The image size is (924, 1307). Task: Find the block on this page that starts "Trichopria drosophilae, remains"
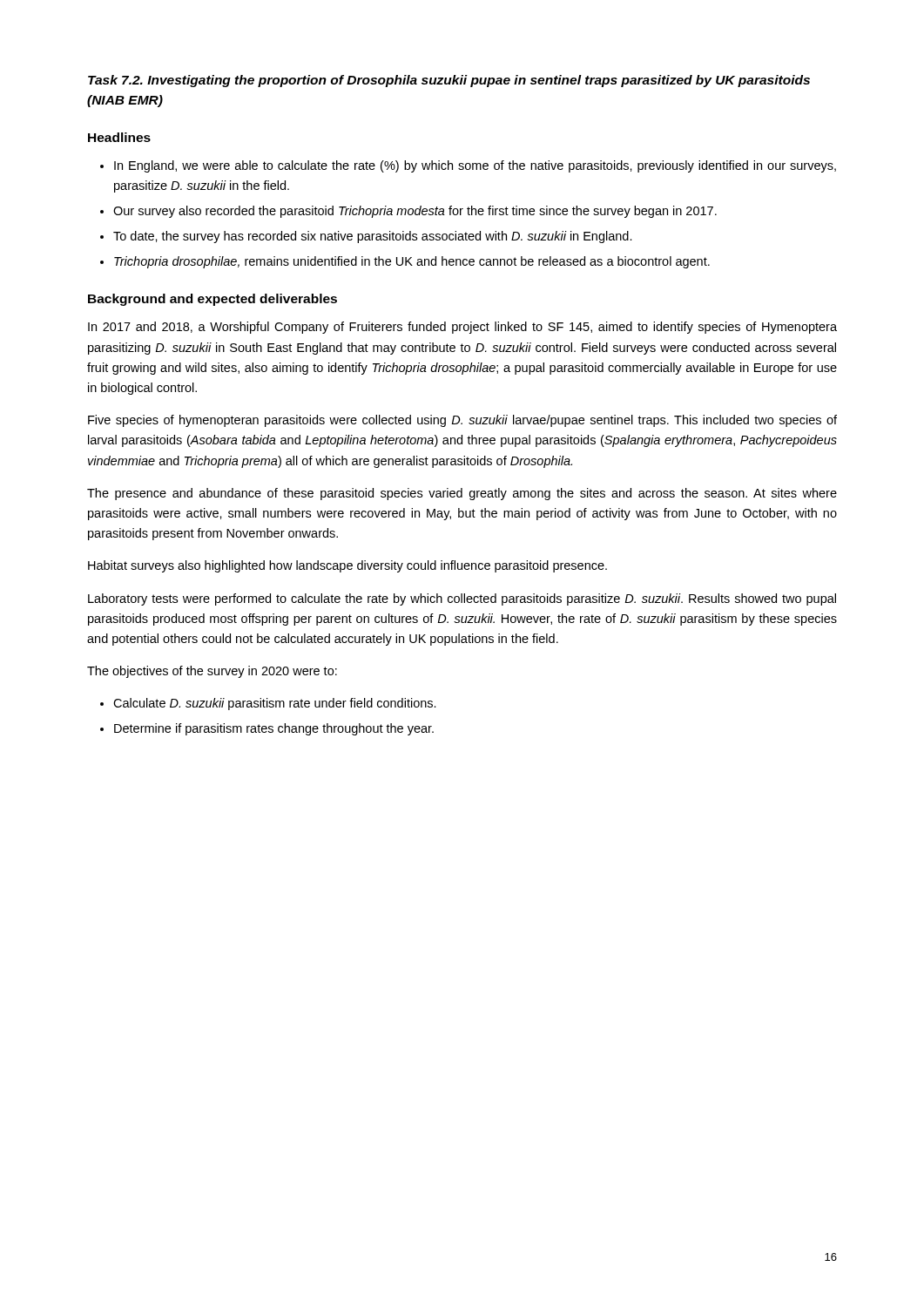coord(412,262)
